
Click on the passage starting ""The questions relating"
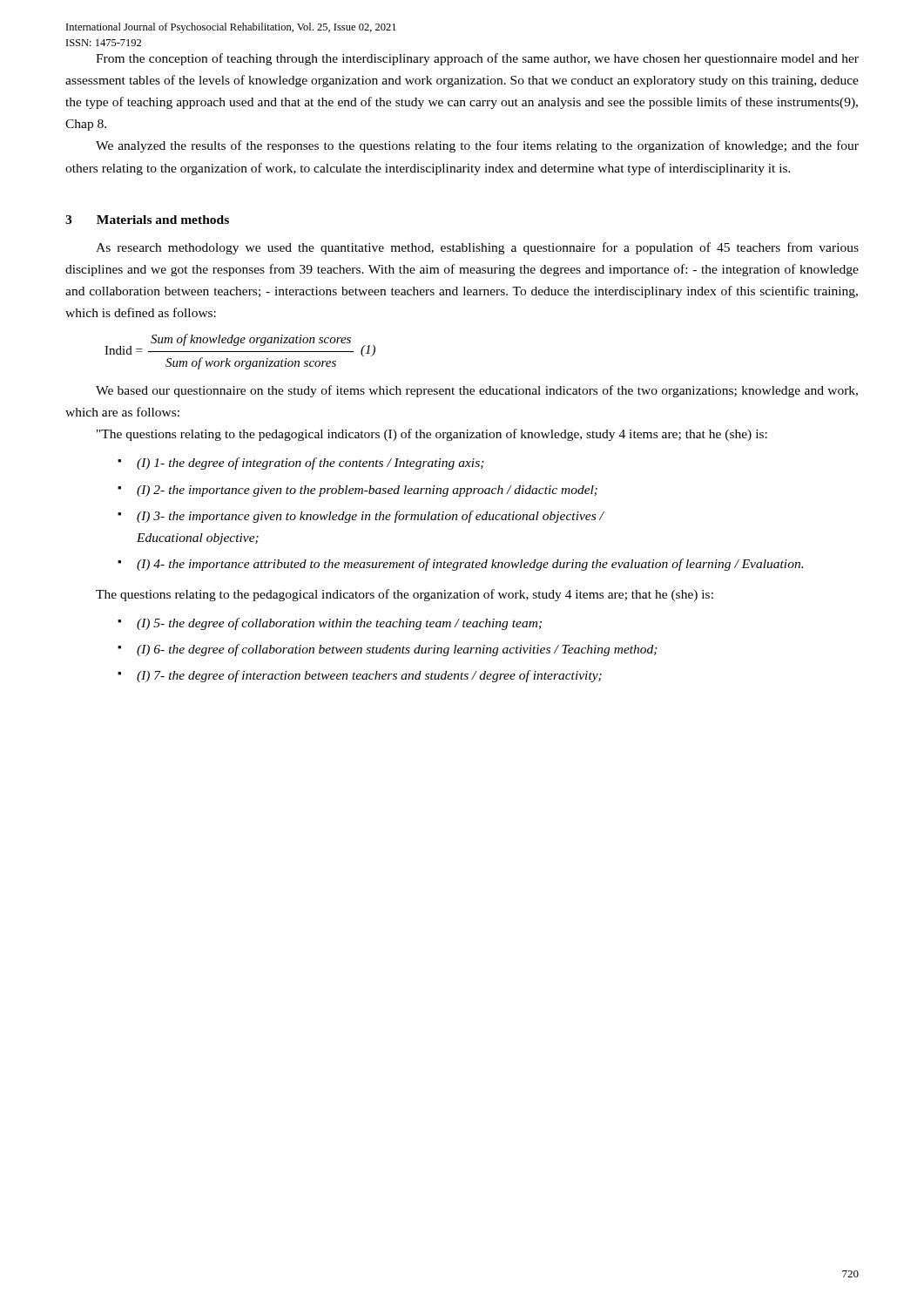(462, 434)
